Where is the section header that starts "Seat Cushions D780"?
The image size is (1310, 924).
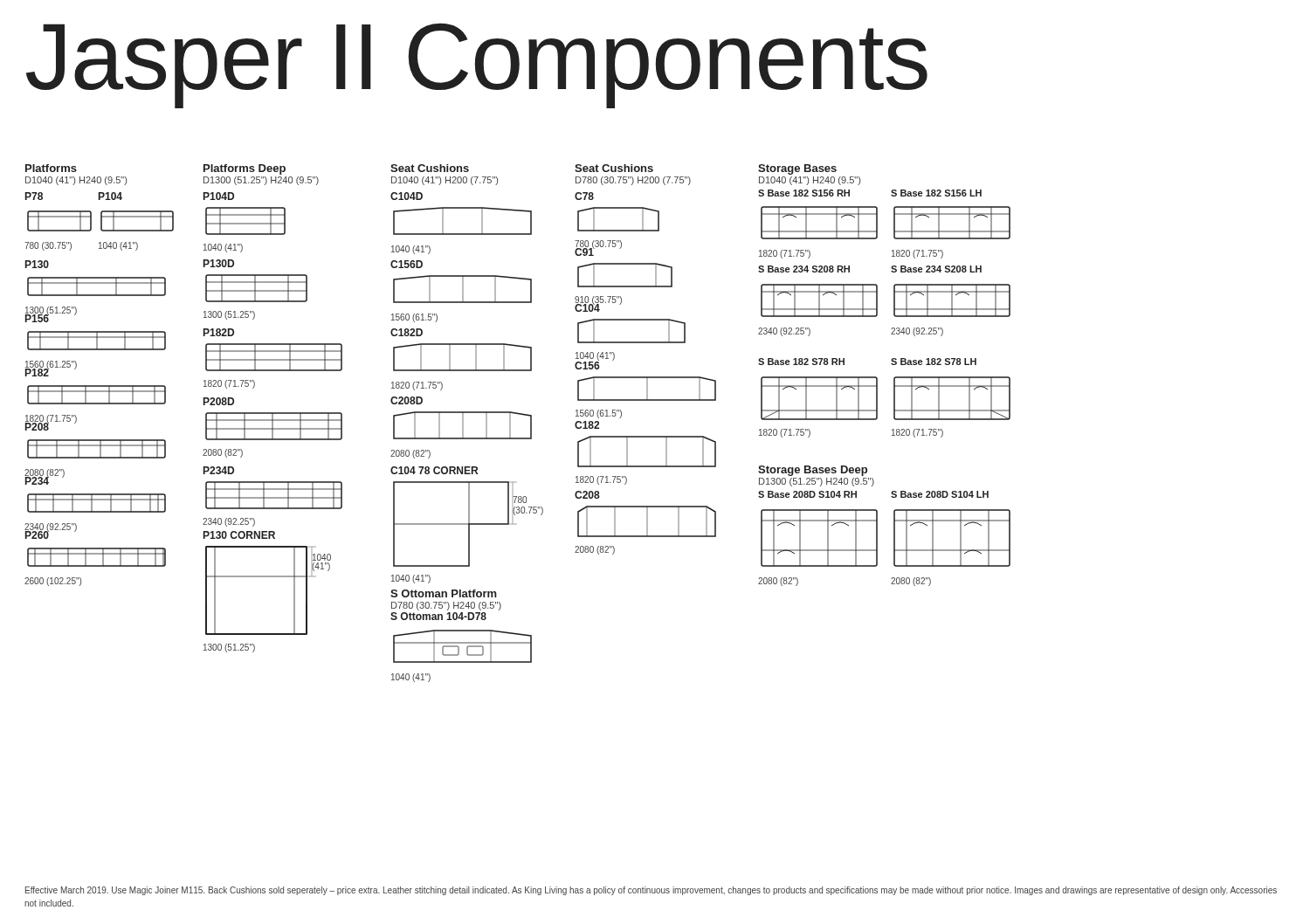pos(655,173)
